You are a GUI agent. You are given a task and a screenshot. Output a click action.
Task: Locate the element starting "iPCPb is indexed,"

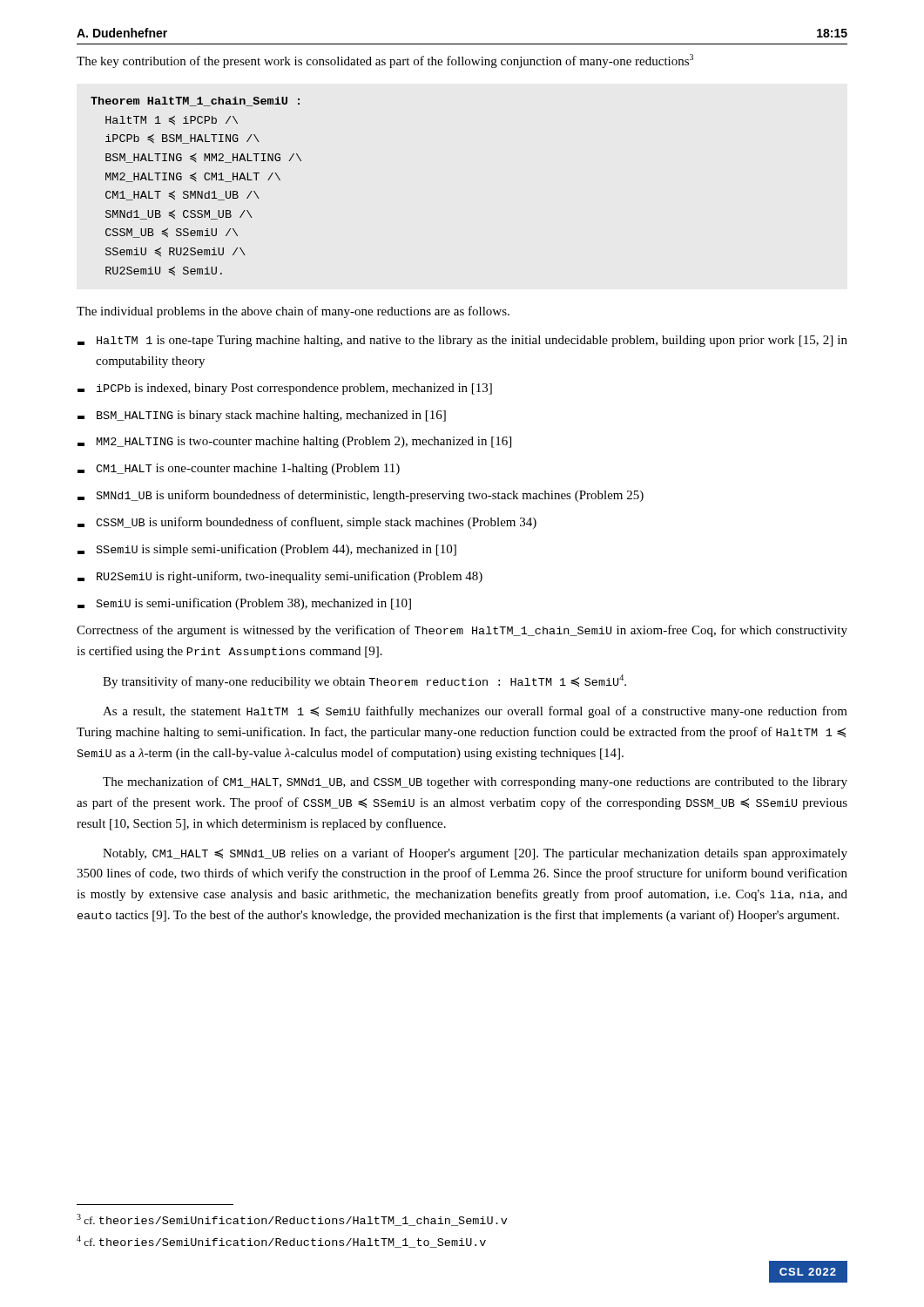coord(285,388)
